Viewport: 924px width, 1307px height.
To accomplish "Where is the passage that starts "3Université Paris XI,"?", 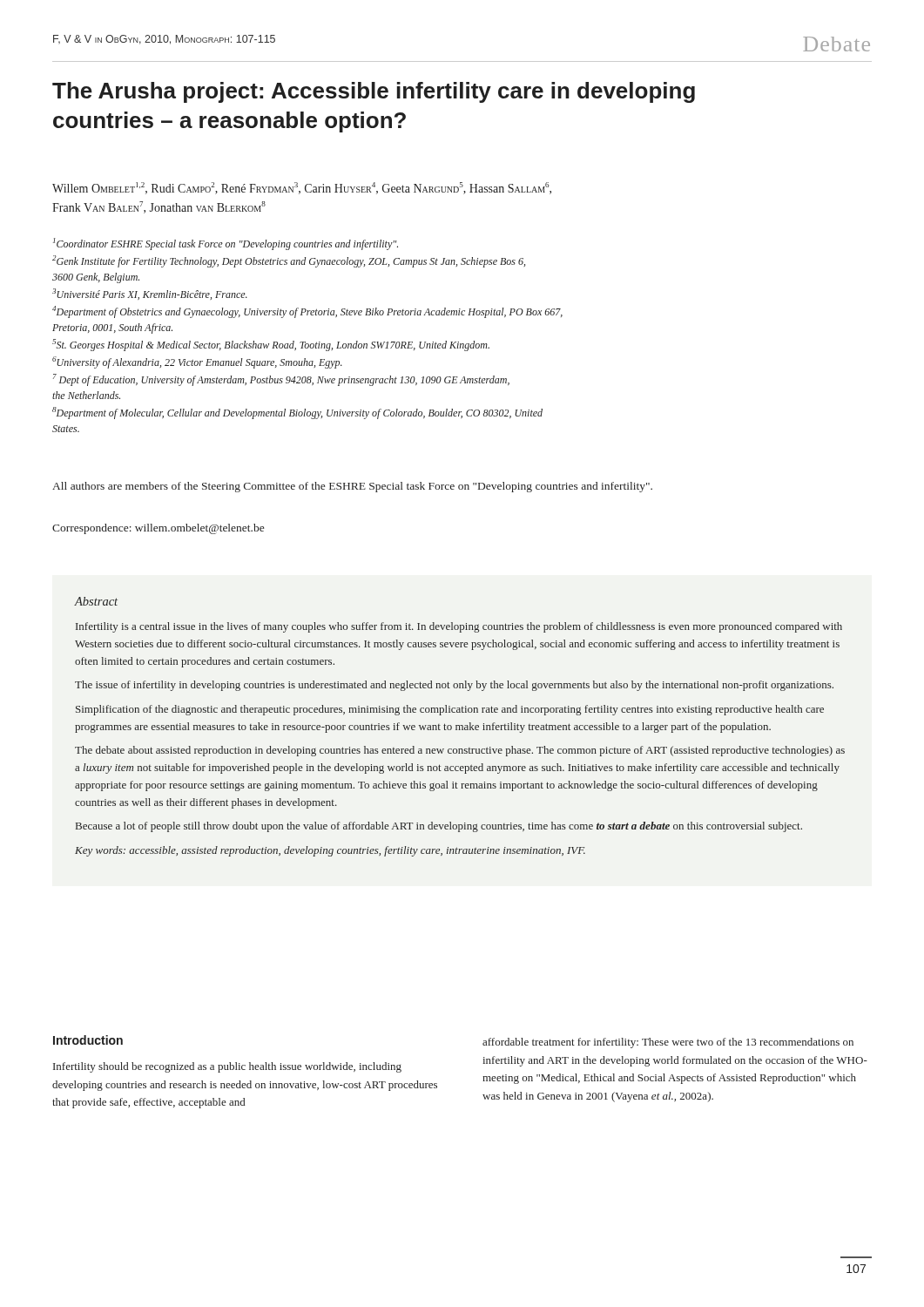I will pyautogui.click(x=150, y=294).
